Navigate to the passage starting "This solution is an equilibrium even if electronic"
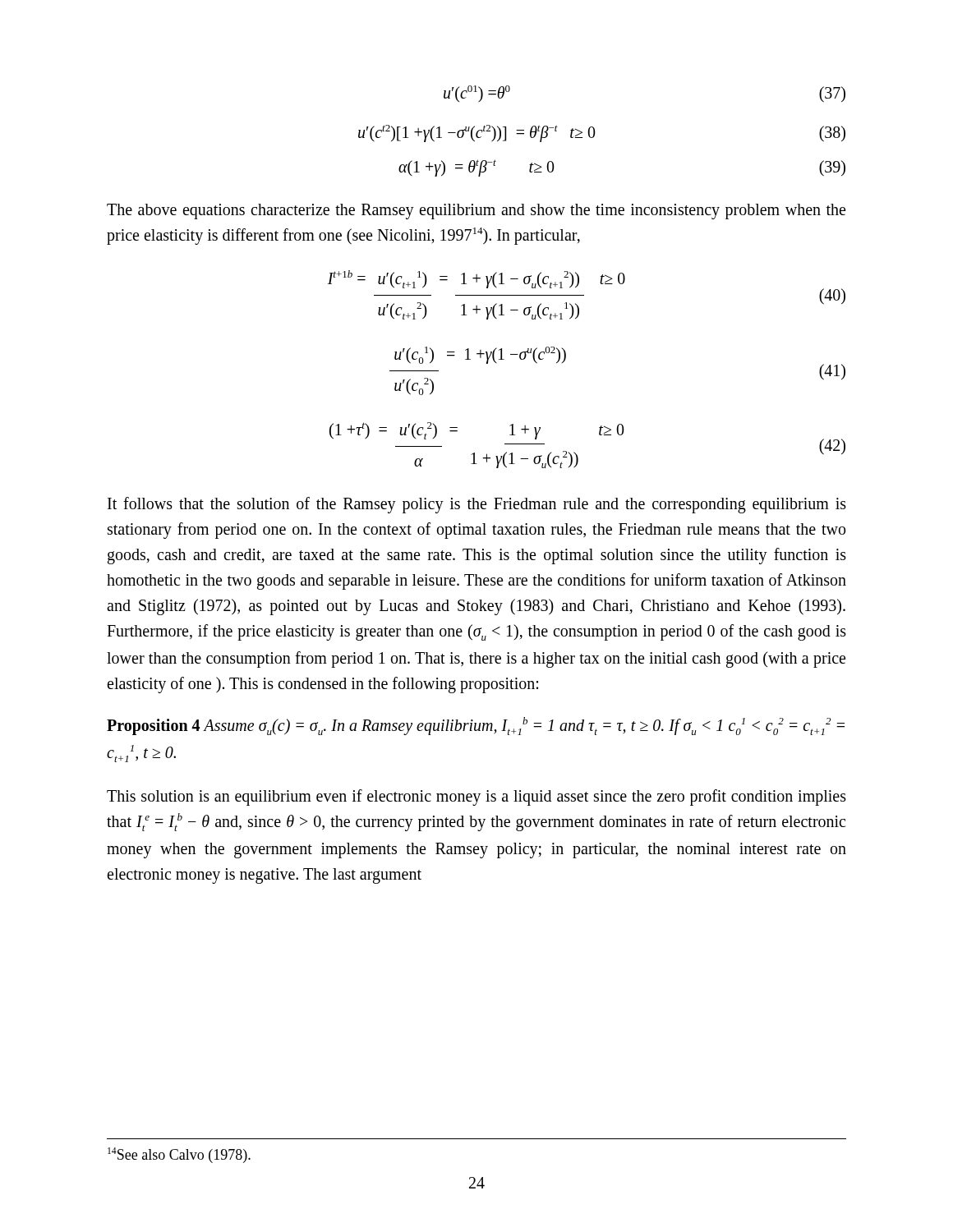Viewport: 953px width, 1232px height. pos(476,835)
